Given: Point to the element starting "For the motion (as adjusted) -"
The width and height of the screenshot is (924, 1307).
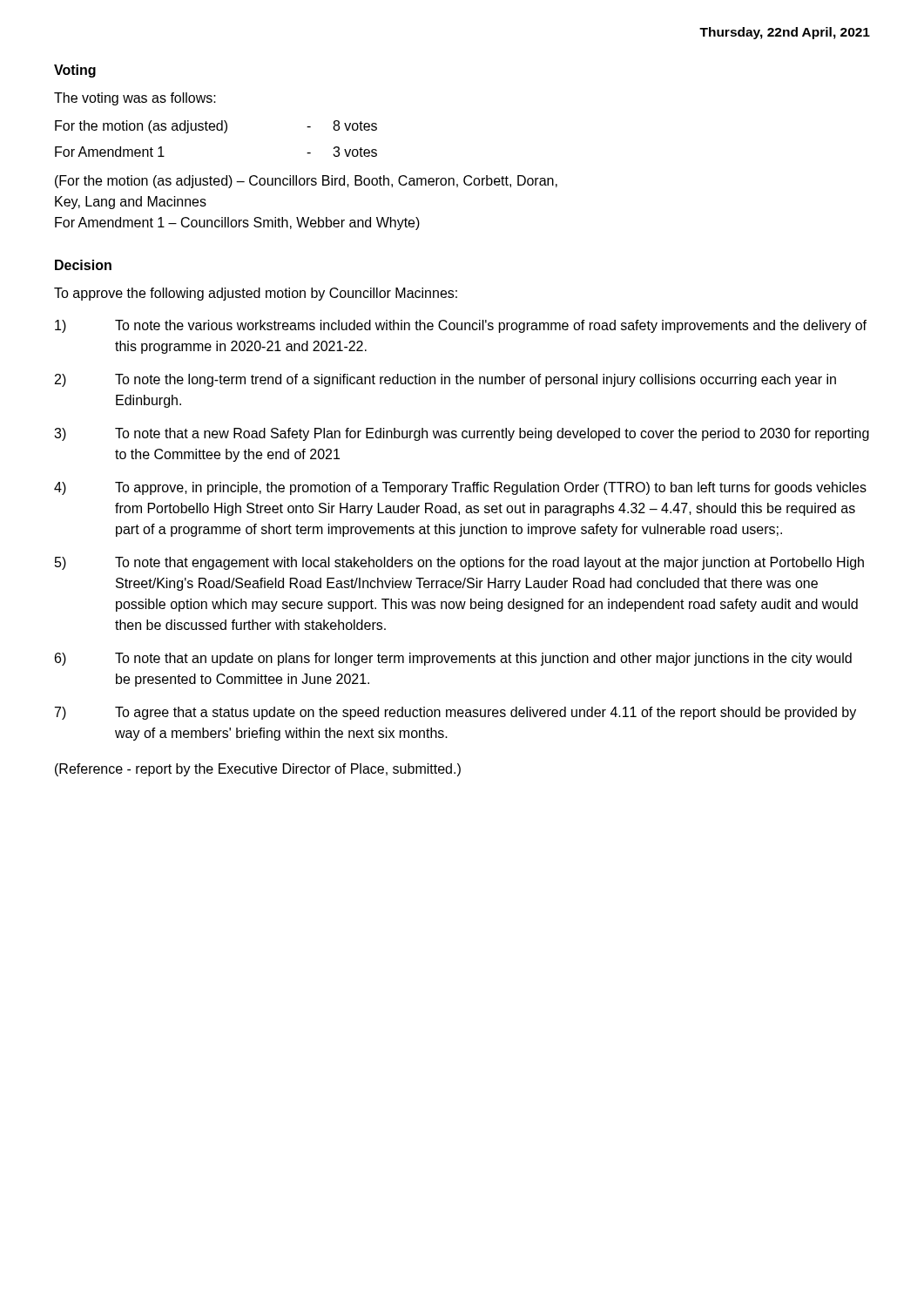Looking at the screenshot, I should point(216,126).
